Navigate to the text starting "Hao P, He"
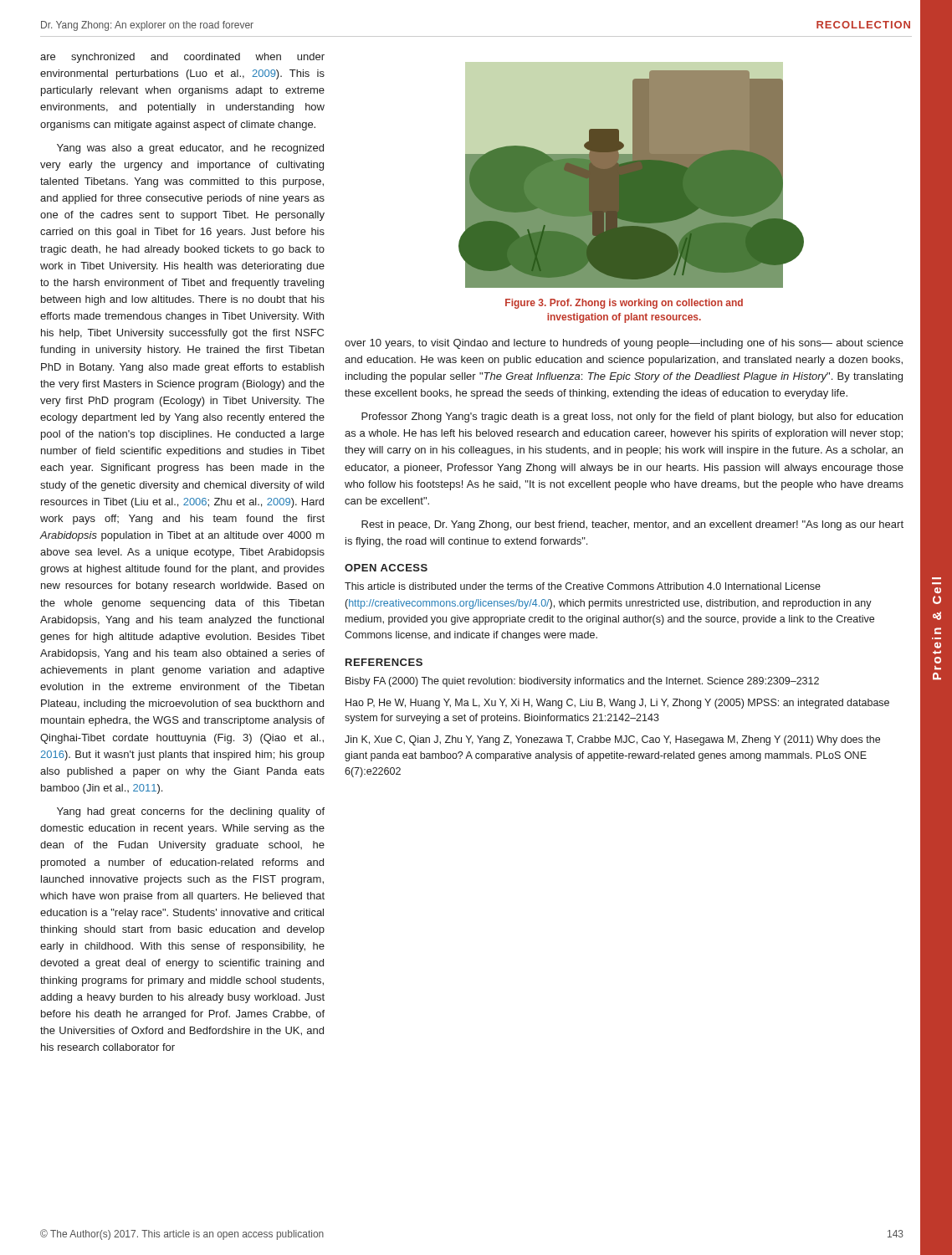 (x=617, y=710)
